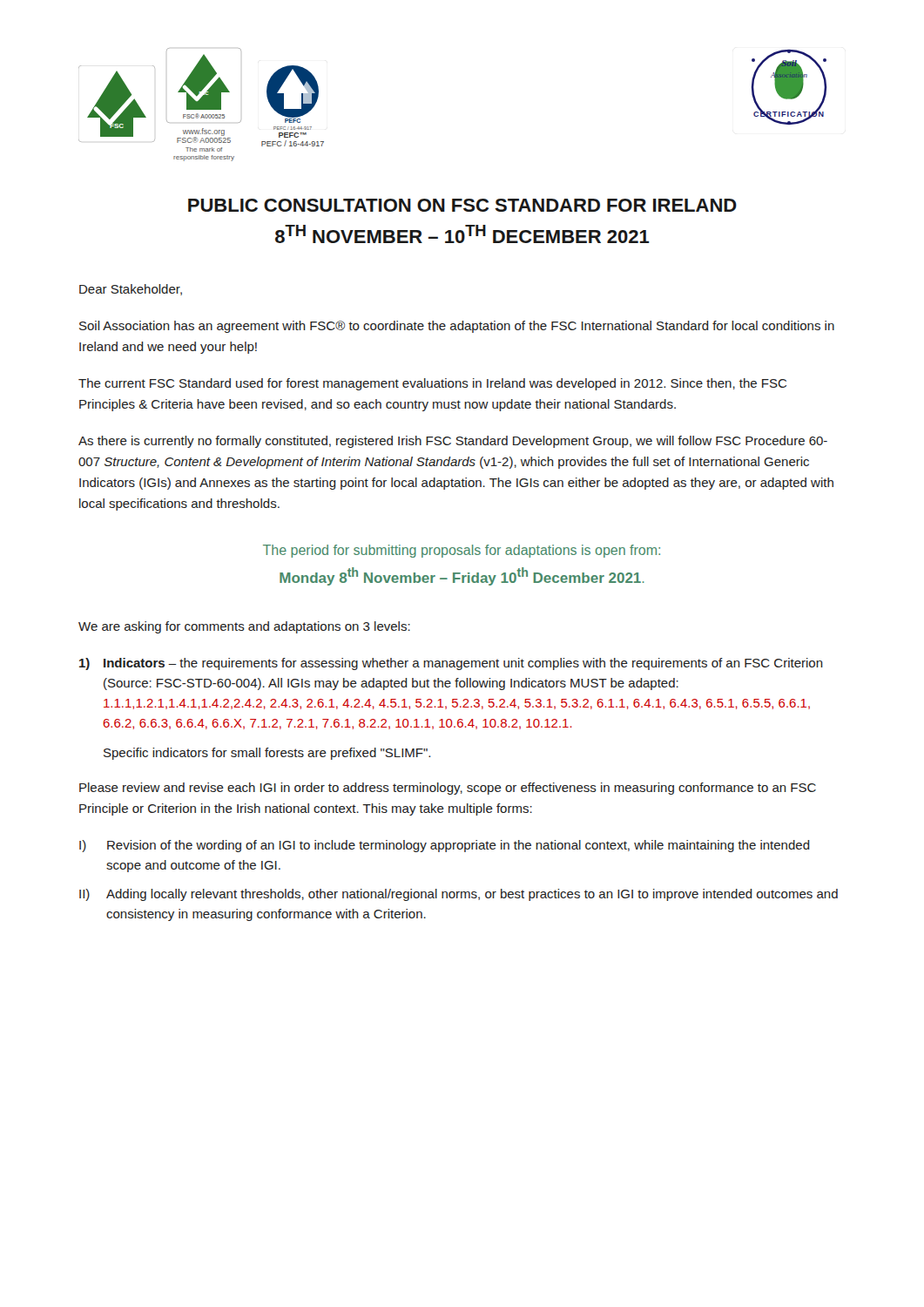
Task: Navigate to the element starting "Please review and revise each IGI in order"
Action: 447,797
